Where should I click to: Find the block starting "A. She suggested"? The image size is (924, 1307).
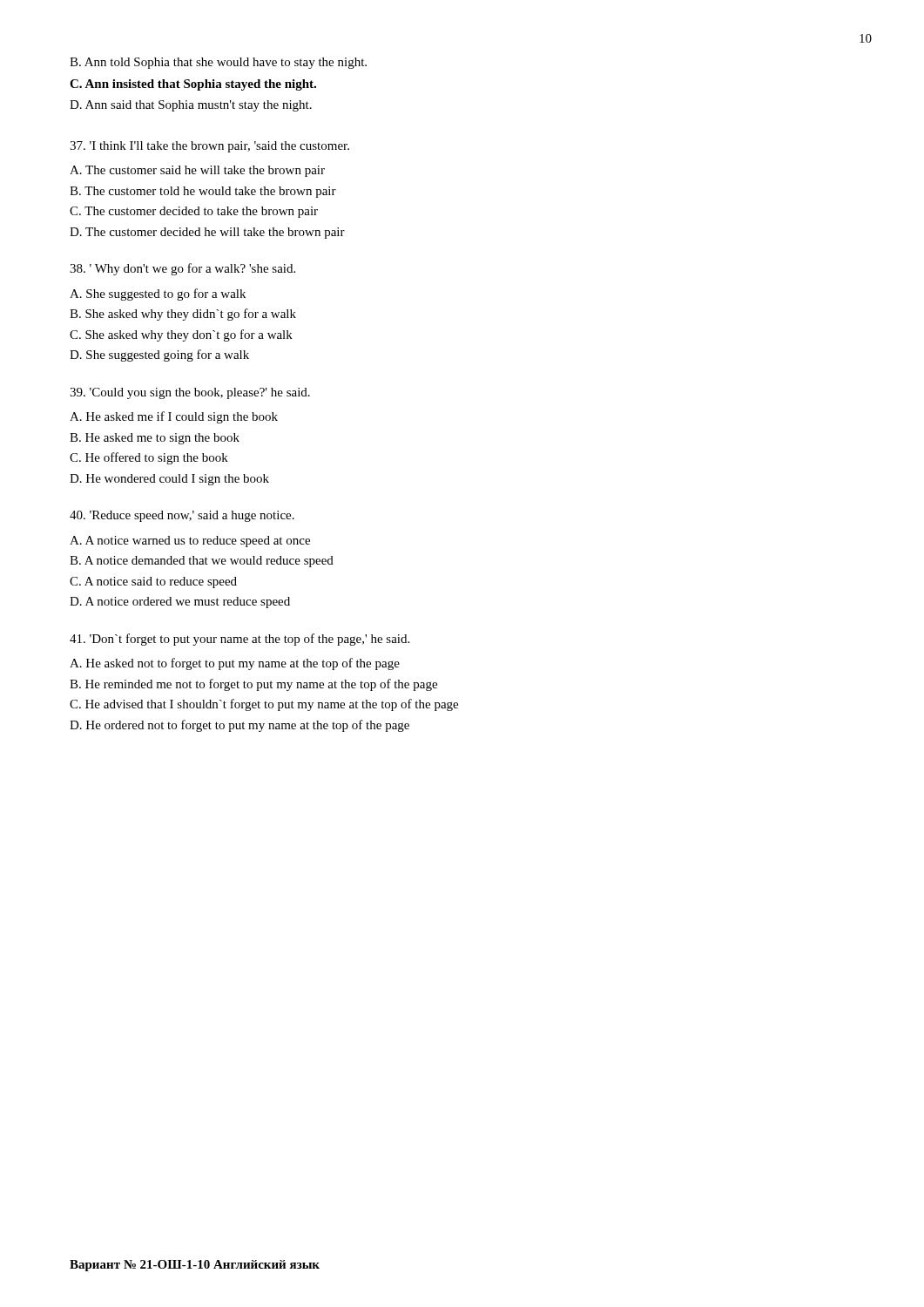click(x=158, y=293)
